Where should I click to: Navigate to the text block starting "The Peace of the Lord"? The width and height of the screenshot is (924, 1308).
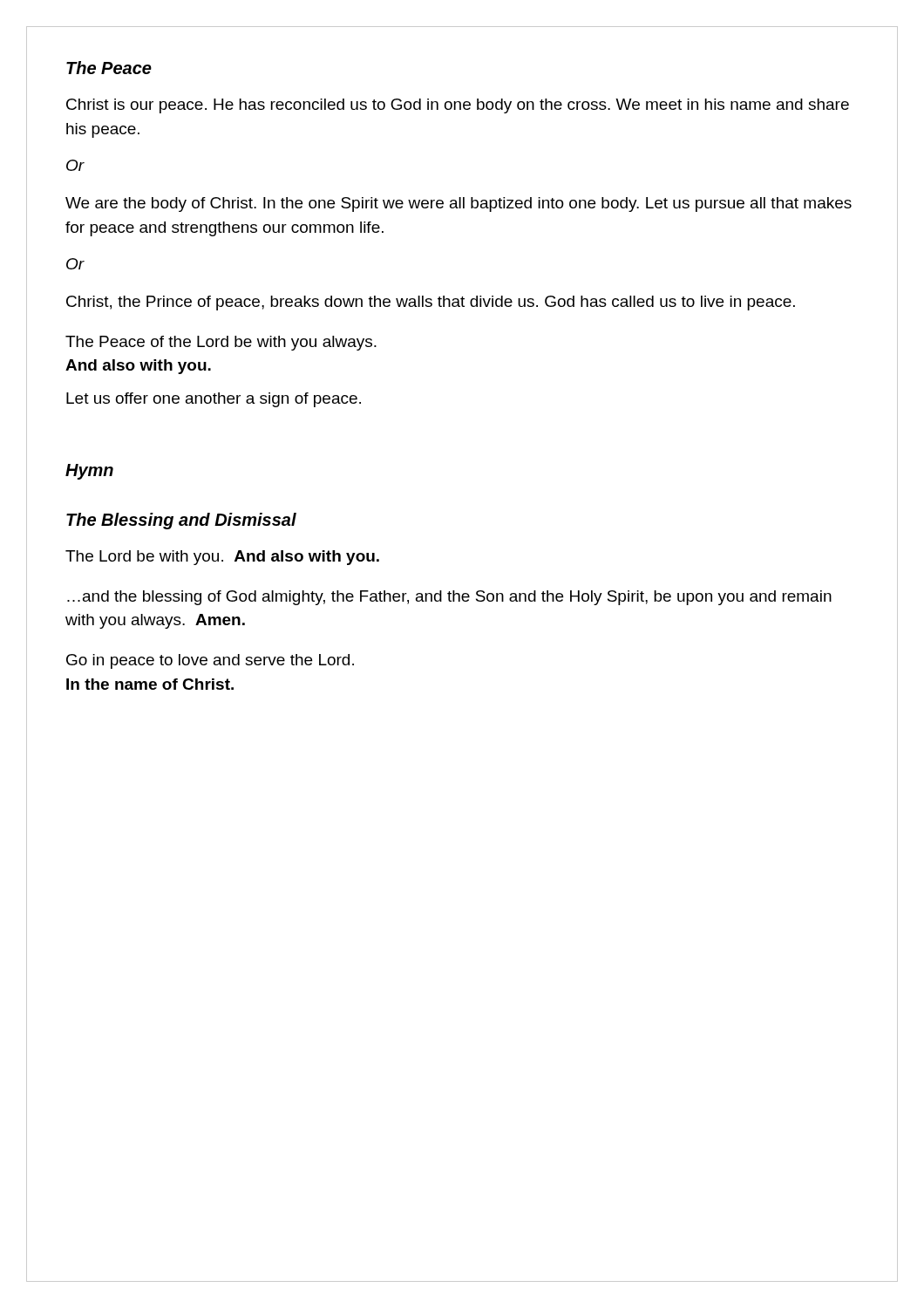pos(221,353)
